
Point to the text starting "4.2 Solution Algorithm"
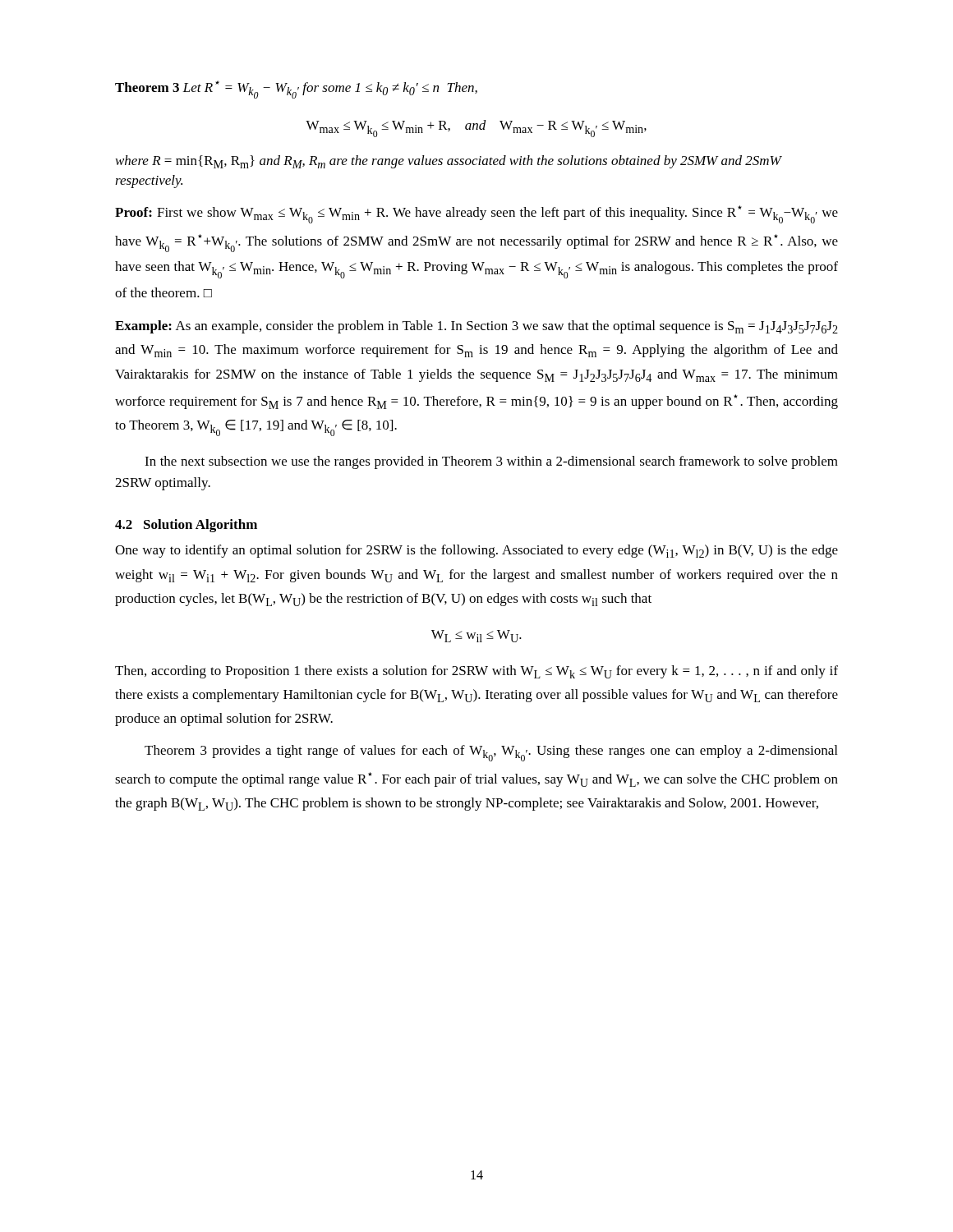pos(186,525)
